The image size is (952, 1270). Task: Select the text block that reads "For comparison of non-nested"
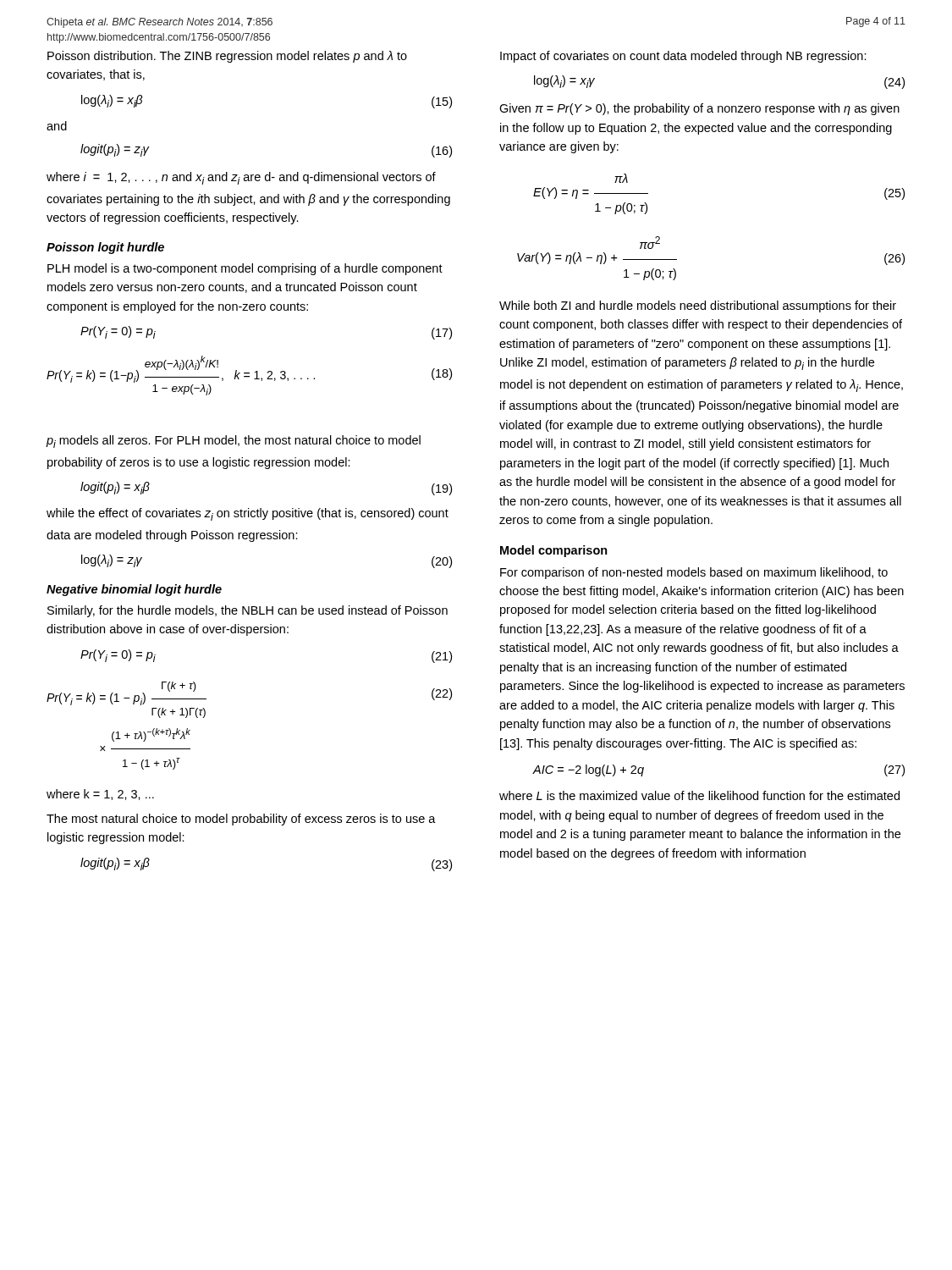click(702, 658)
